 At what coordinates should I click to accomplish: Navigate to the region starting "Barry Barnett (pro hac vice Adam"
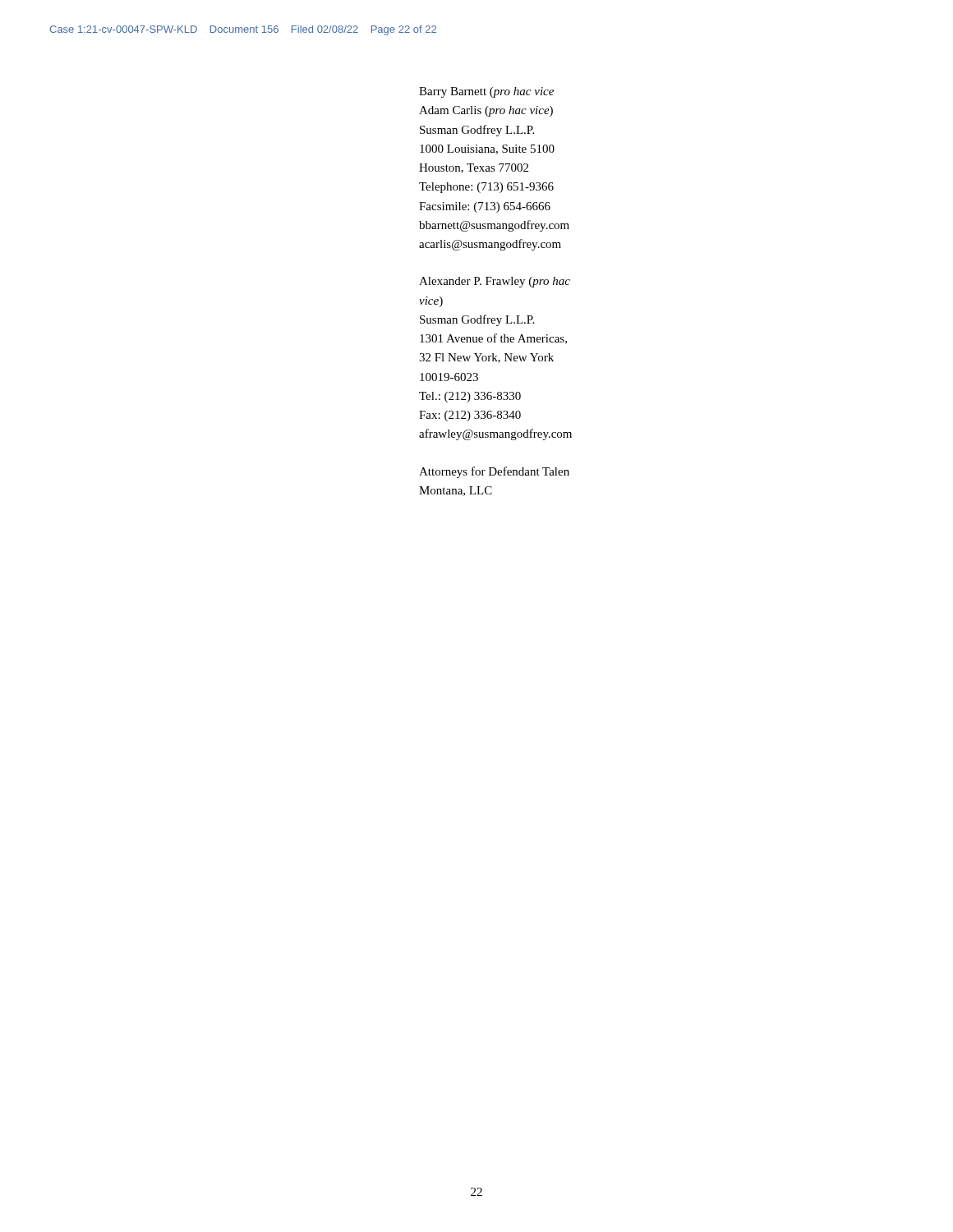[494, 168]
